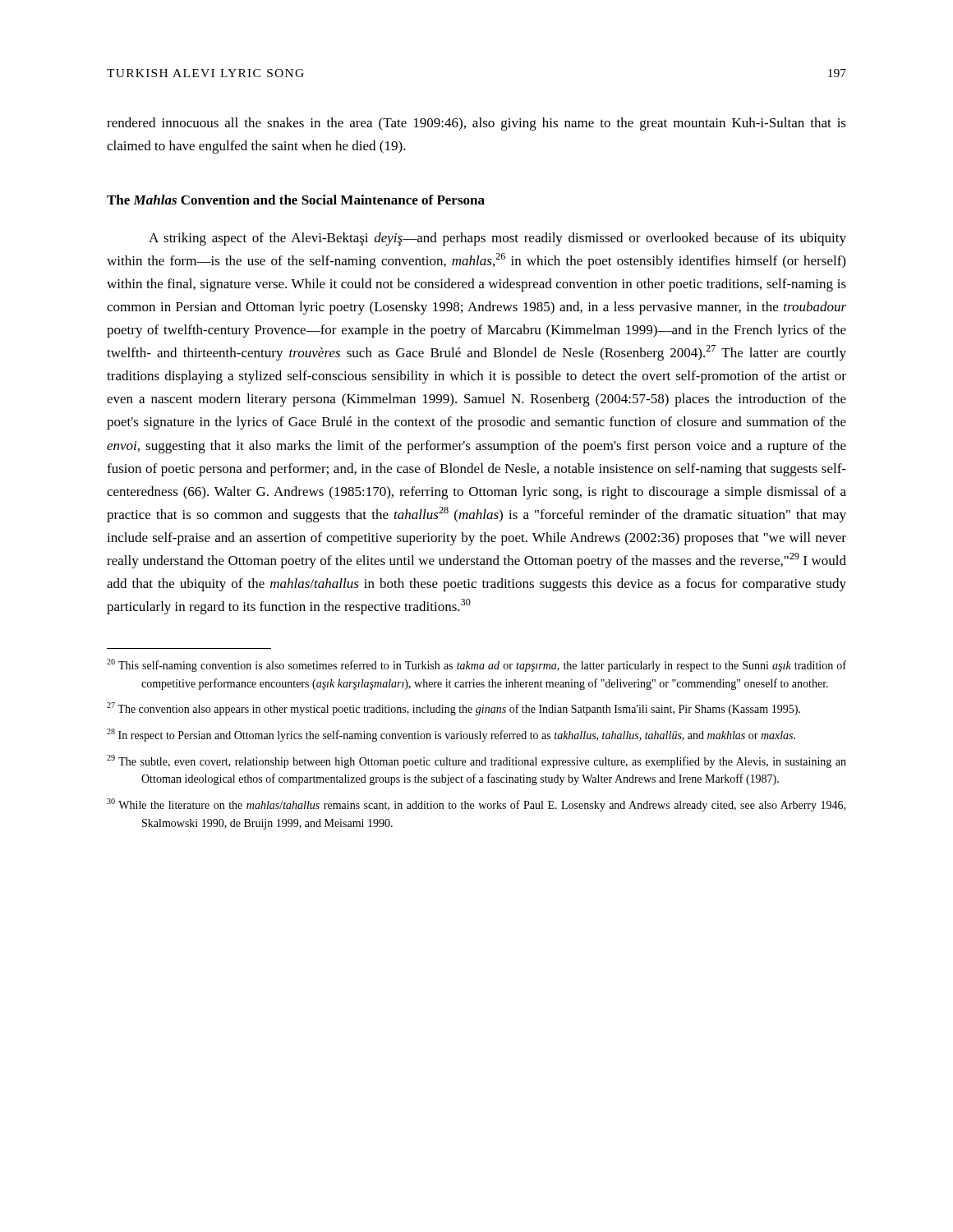Viewport: 953px width, 1232px height.
Task: Locate the text block that reads "rendered innocuous all the"
Action: pos(476,135)
